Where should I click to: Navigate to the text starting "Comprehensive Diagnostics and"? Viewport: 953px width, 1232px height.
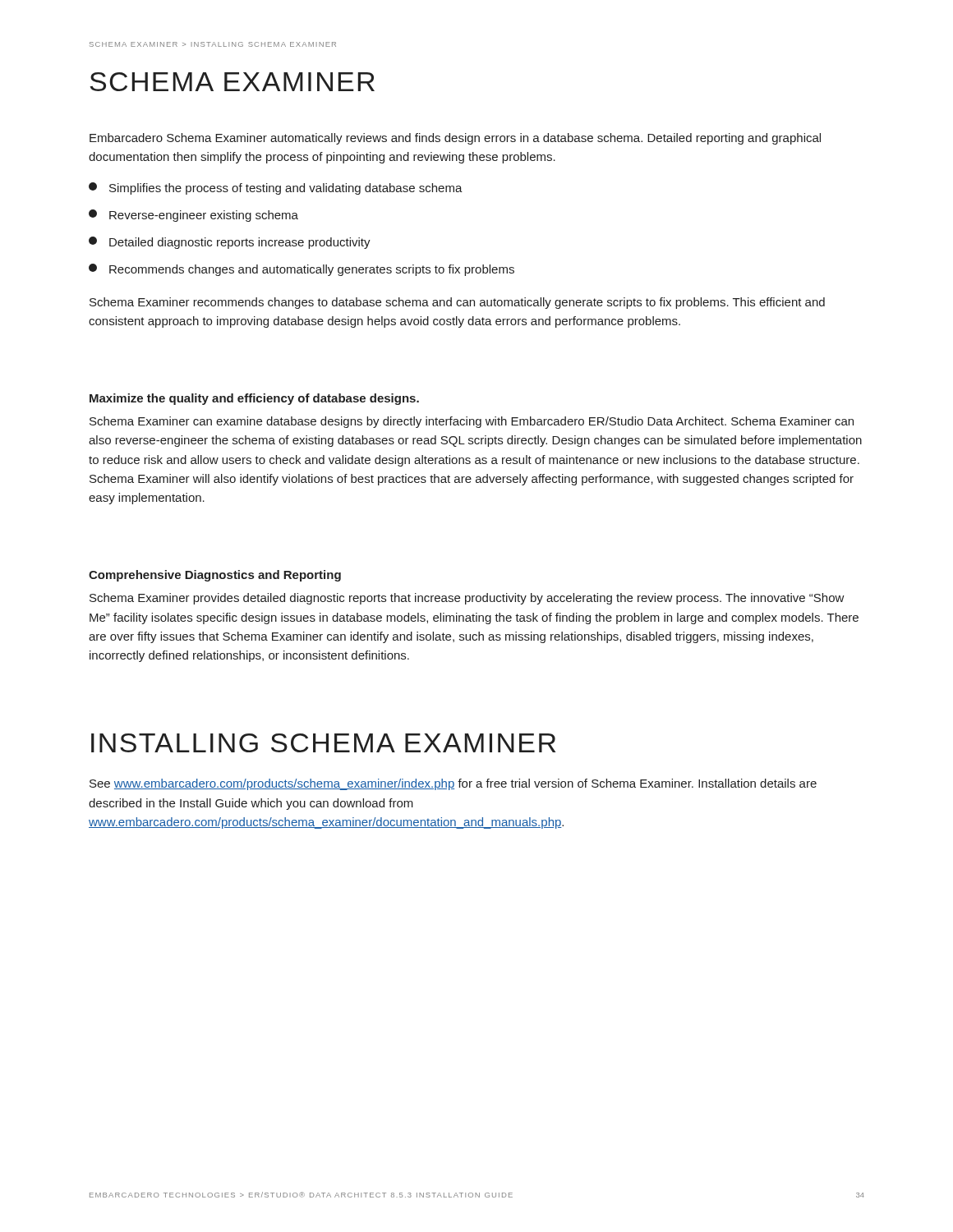[x=215, y=575]
